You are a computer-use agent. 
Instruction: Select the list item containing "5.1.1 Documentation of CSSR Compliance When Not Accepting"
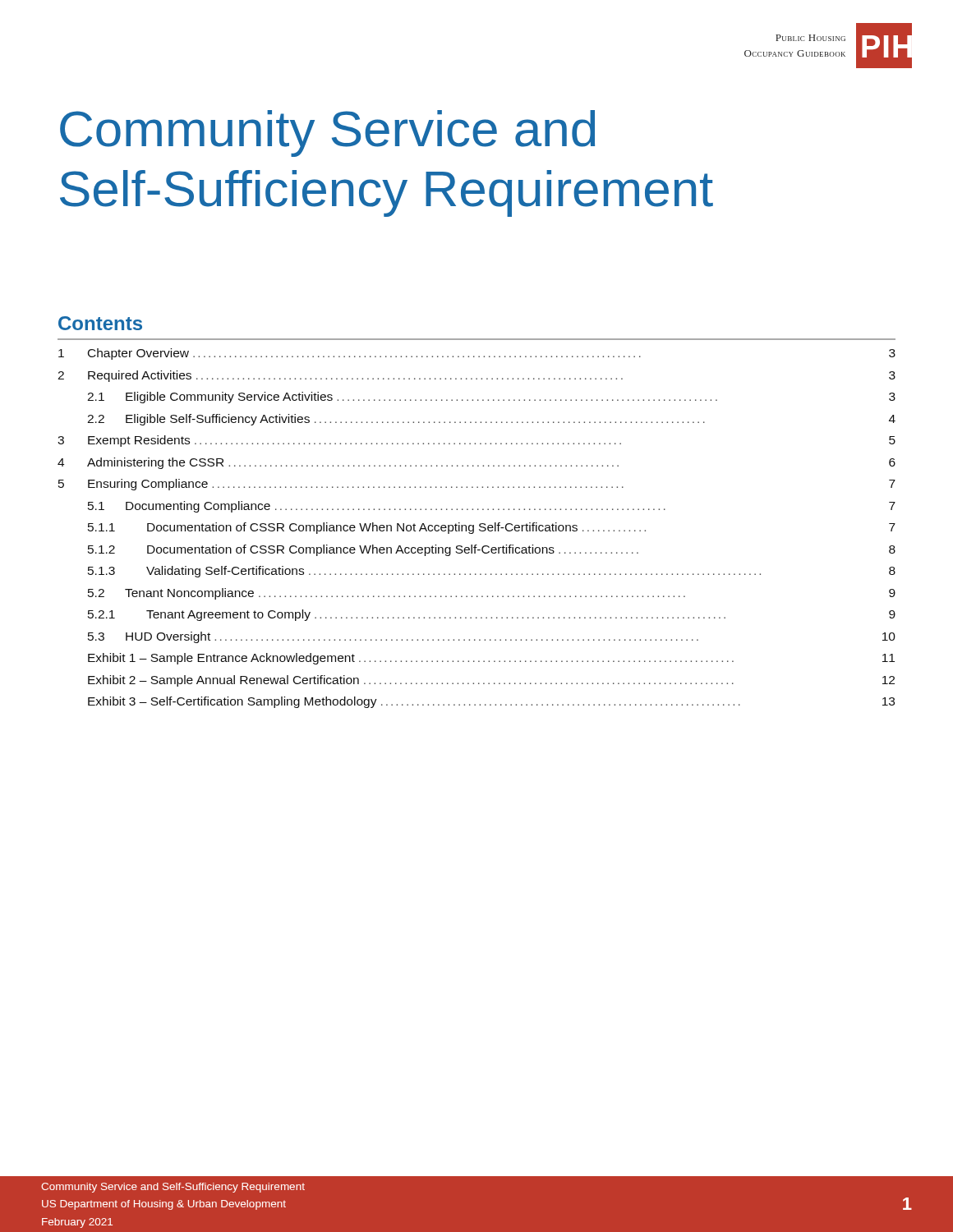(476, 527)
